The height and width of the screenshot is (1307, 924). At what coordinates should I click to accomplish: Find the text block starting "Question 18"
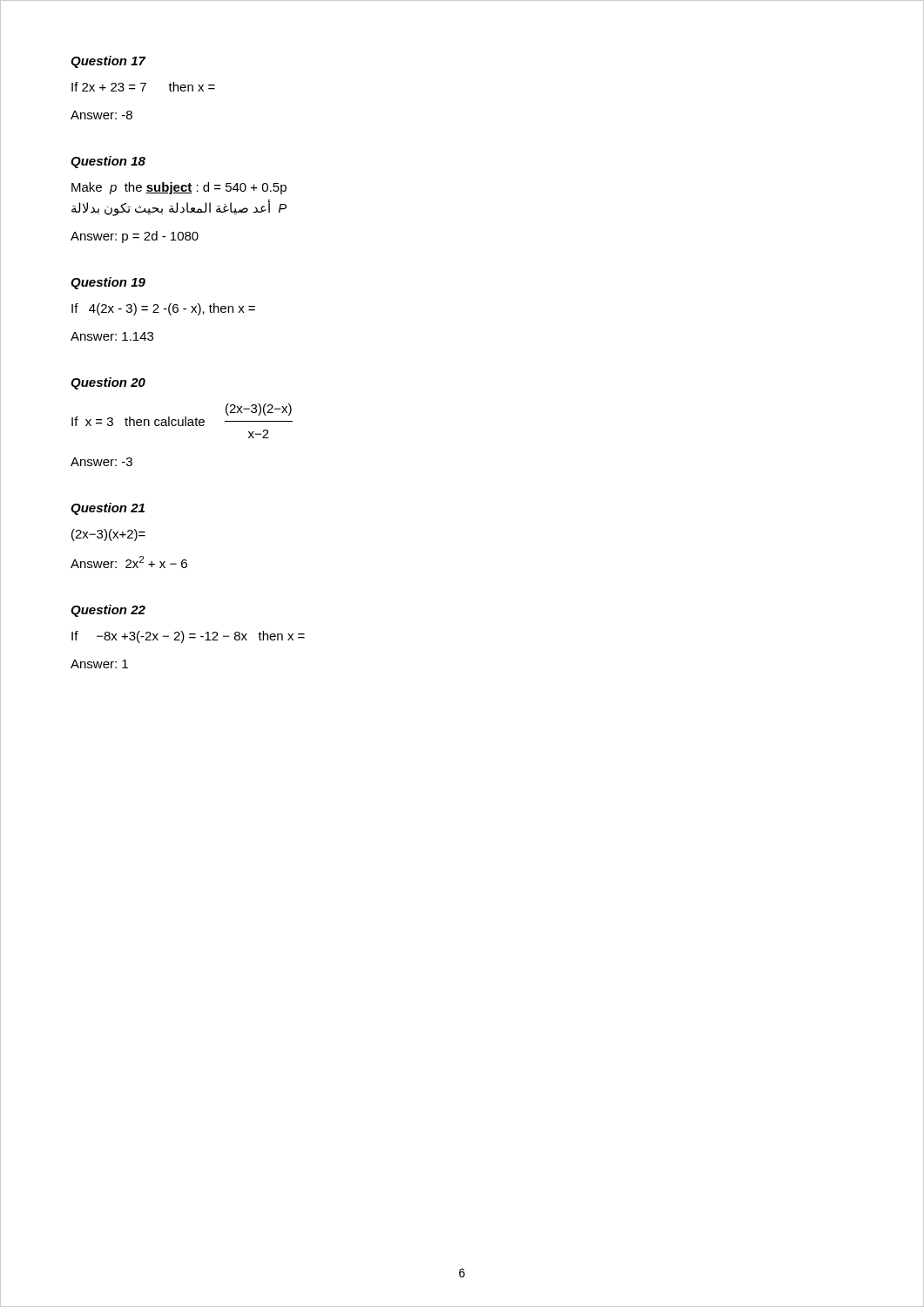click(x=108, y=161)
